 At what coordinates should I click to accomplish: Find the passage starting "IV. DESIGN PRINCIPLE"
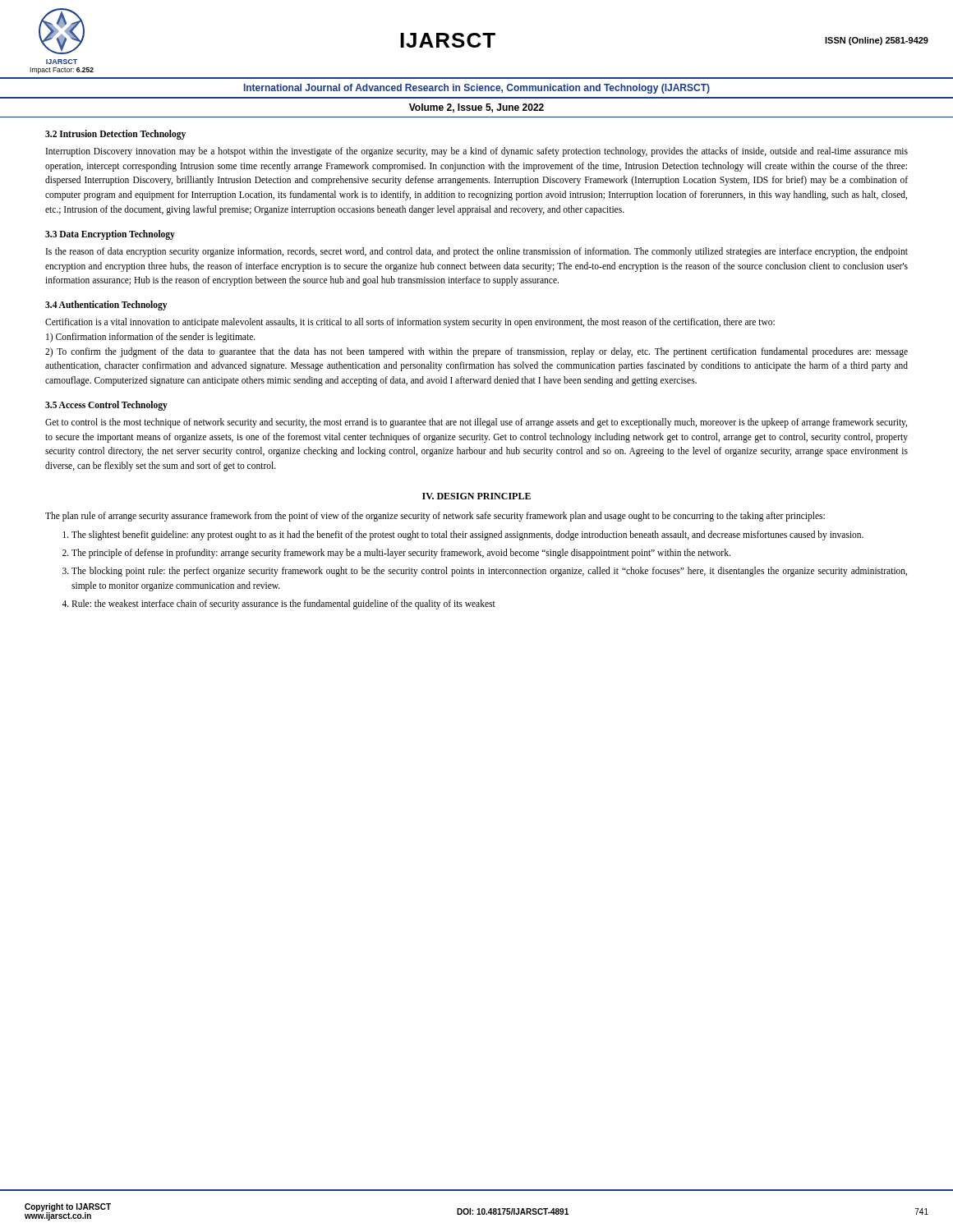476,496
